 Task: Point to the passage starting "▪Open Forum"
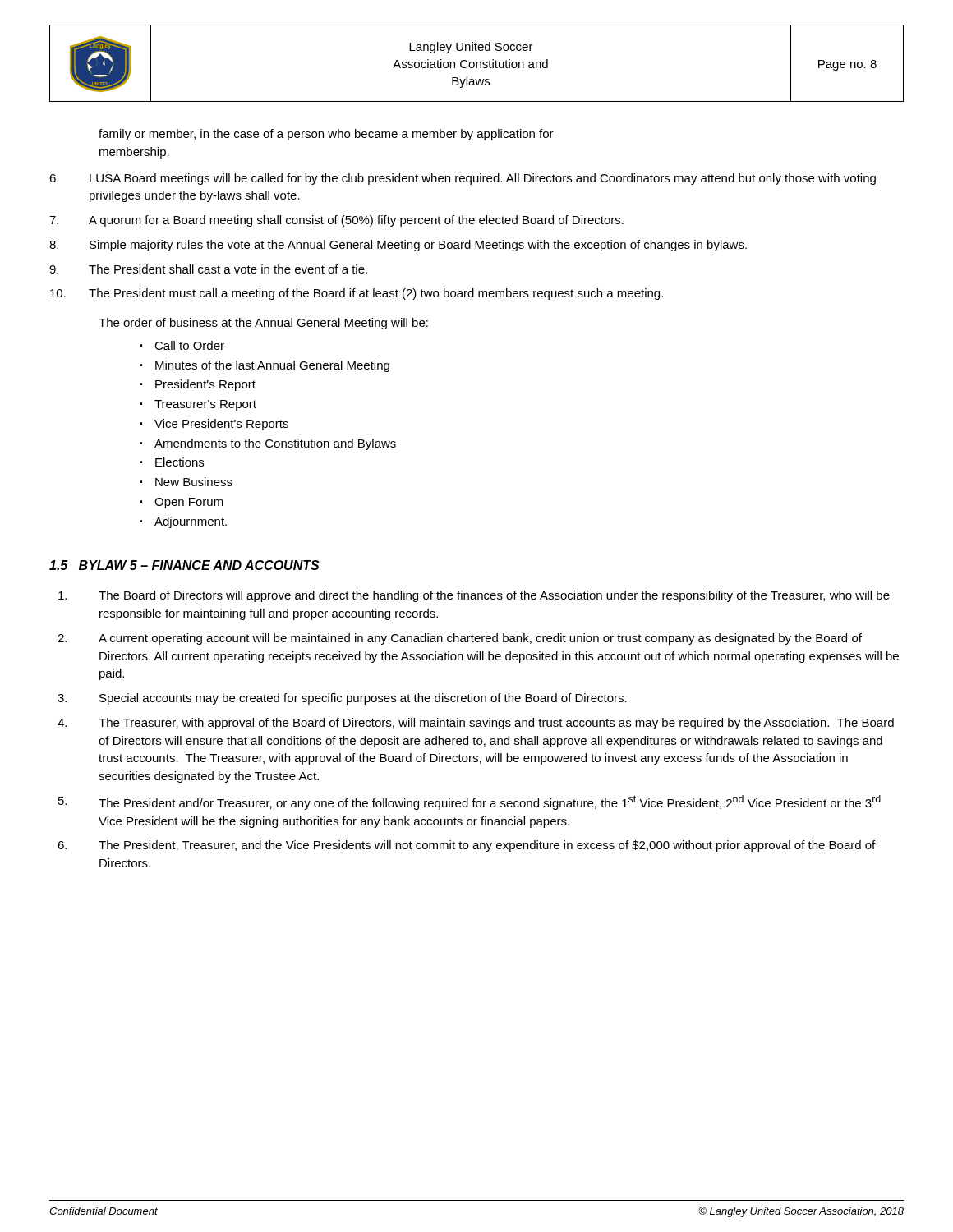182,501
